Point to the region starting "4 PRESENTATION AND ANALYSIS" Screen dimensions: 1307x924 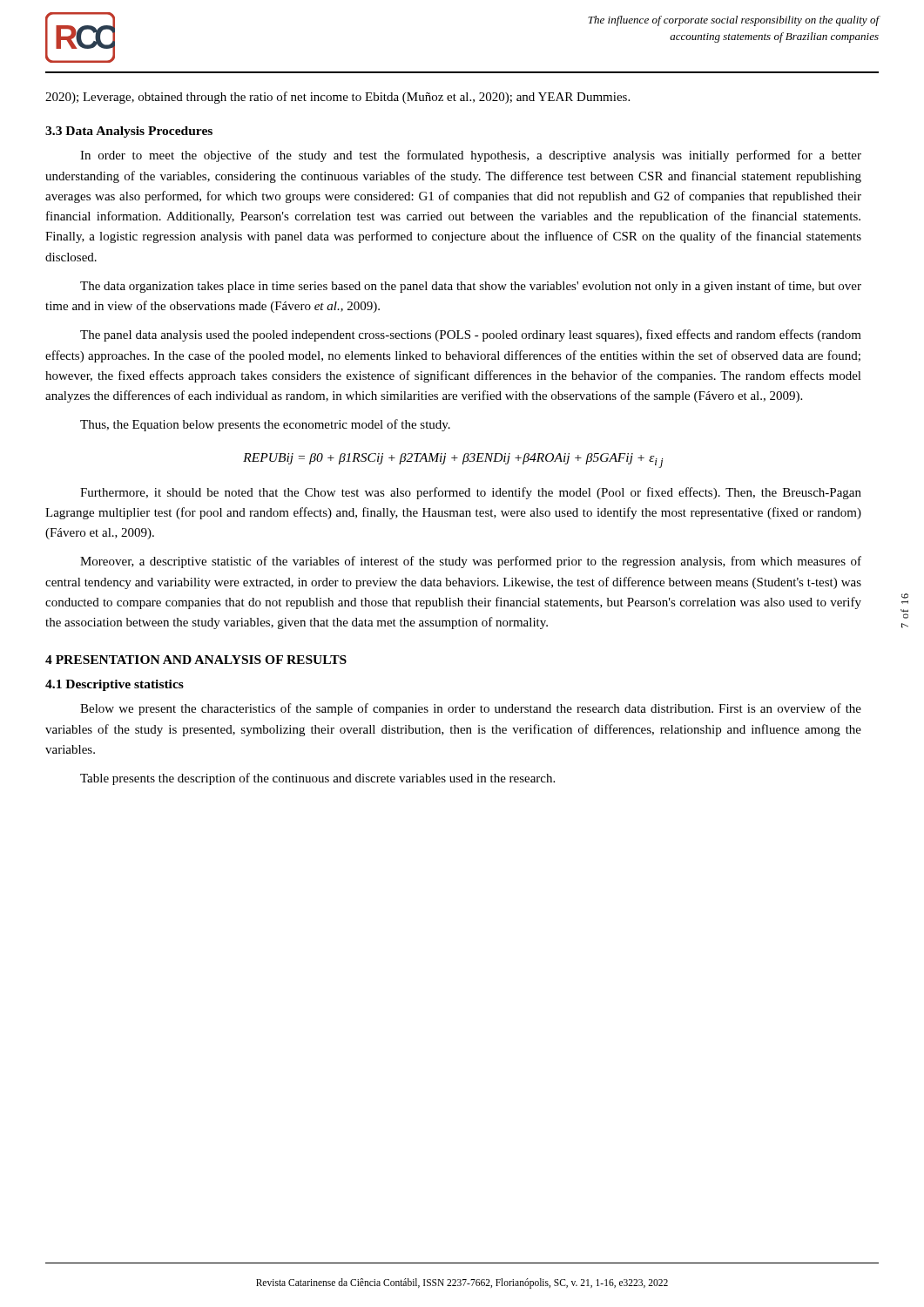tap(196, 659)
